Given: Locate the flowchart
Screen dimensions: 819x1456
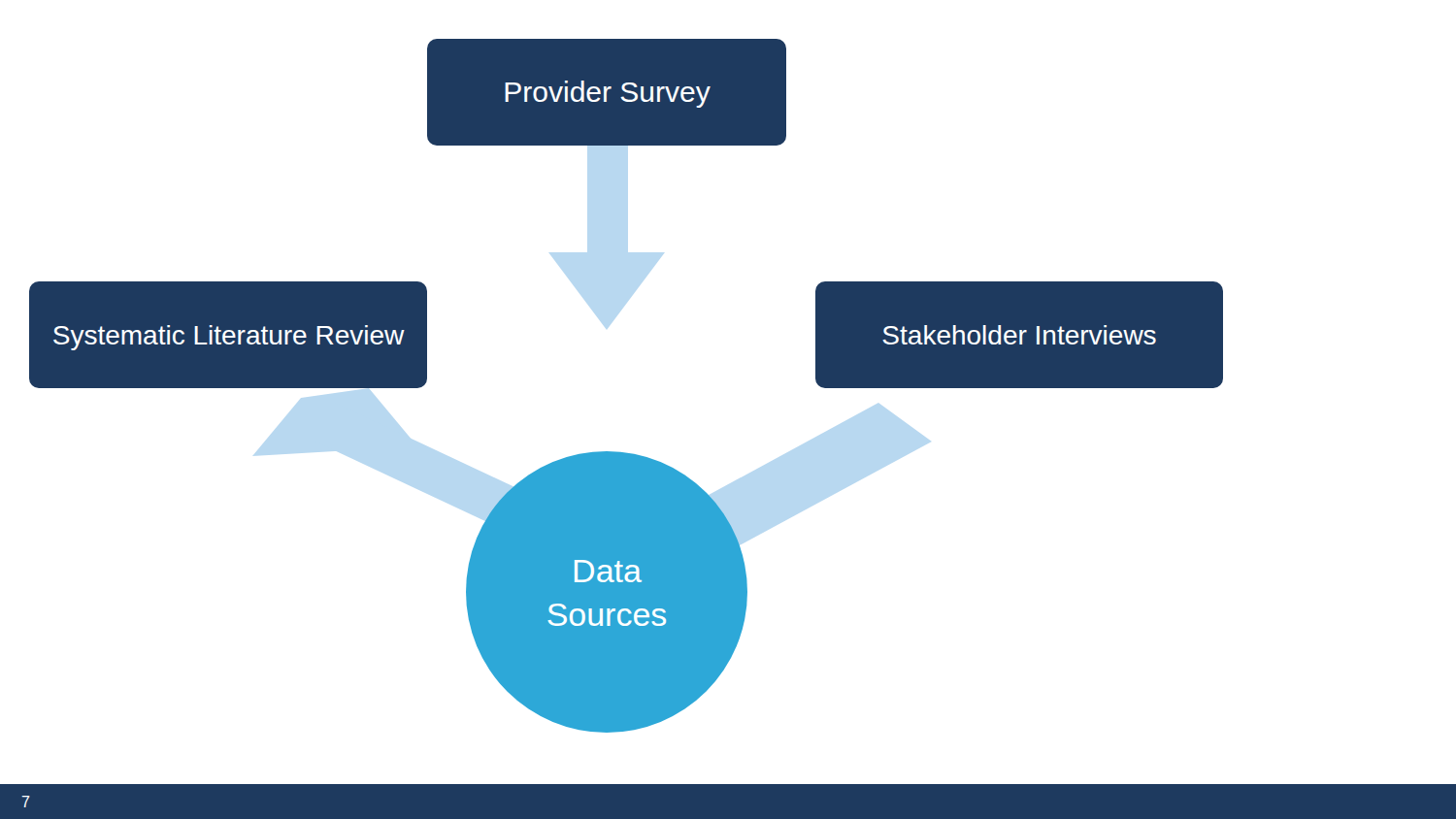Looking at the screenshot, I should click(x=728, y=392).
